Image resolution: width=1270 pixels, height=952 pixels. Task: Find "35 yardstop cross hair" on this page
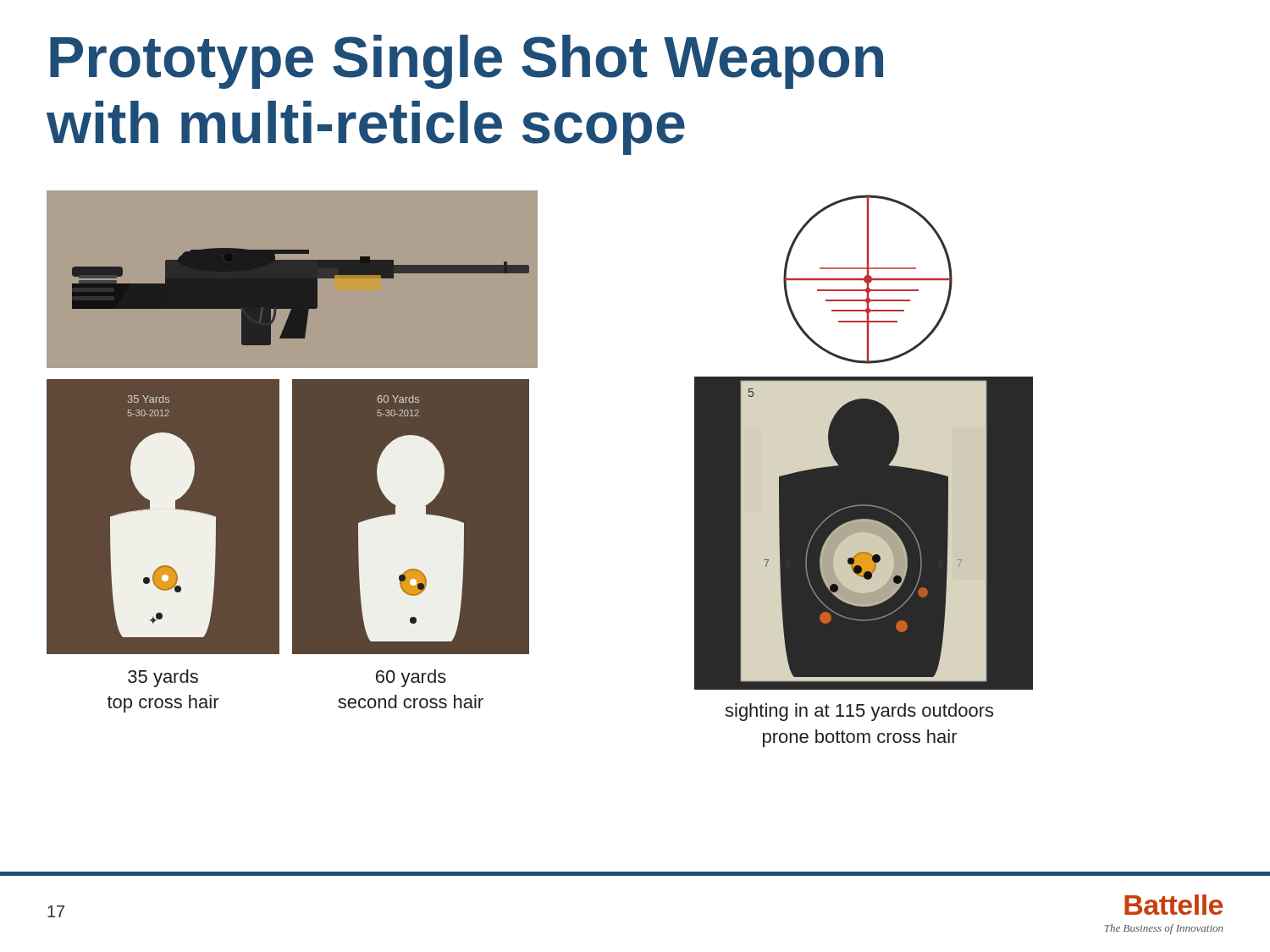[x=163, y=689]
